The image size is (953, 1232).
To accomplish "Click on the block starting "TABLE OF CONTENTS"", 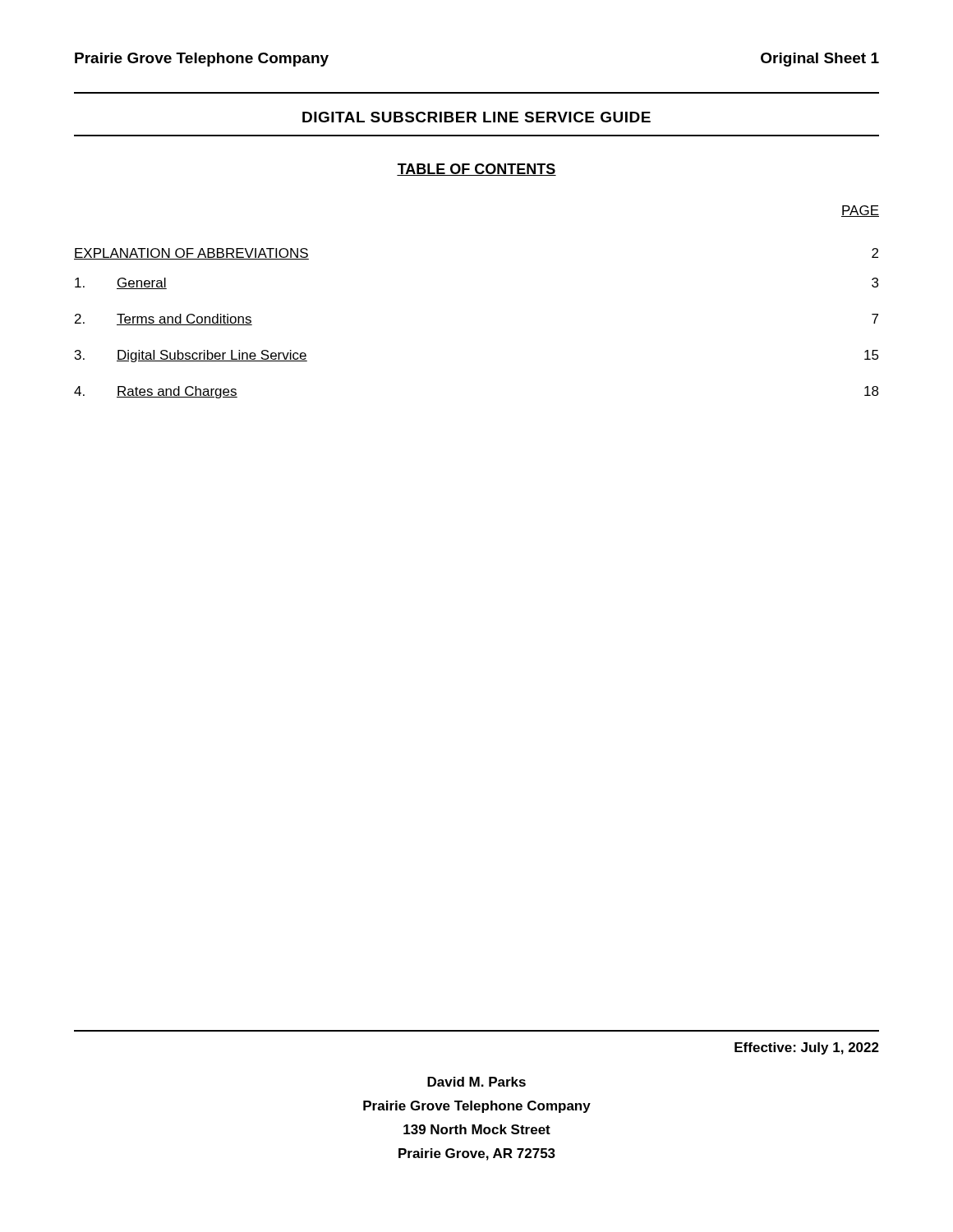I will click(x=476, y=169).
